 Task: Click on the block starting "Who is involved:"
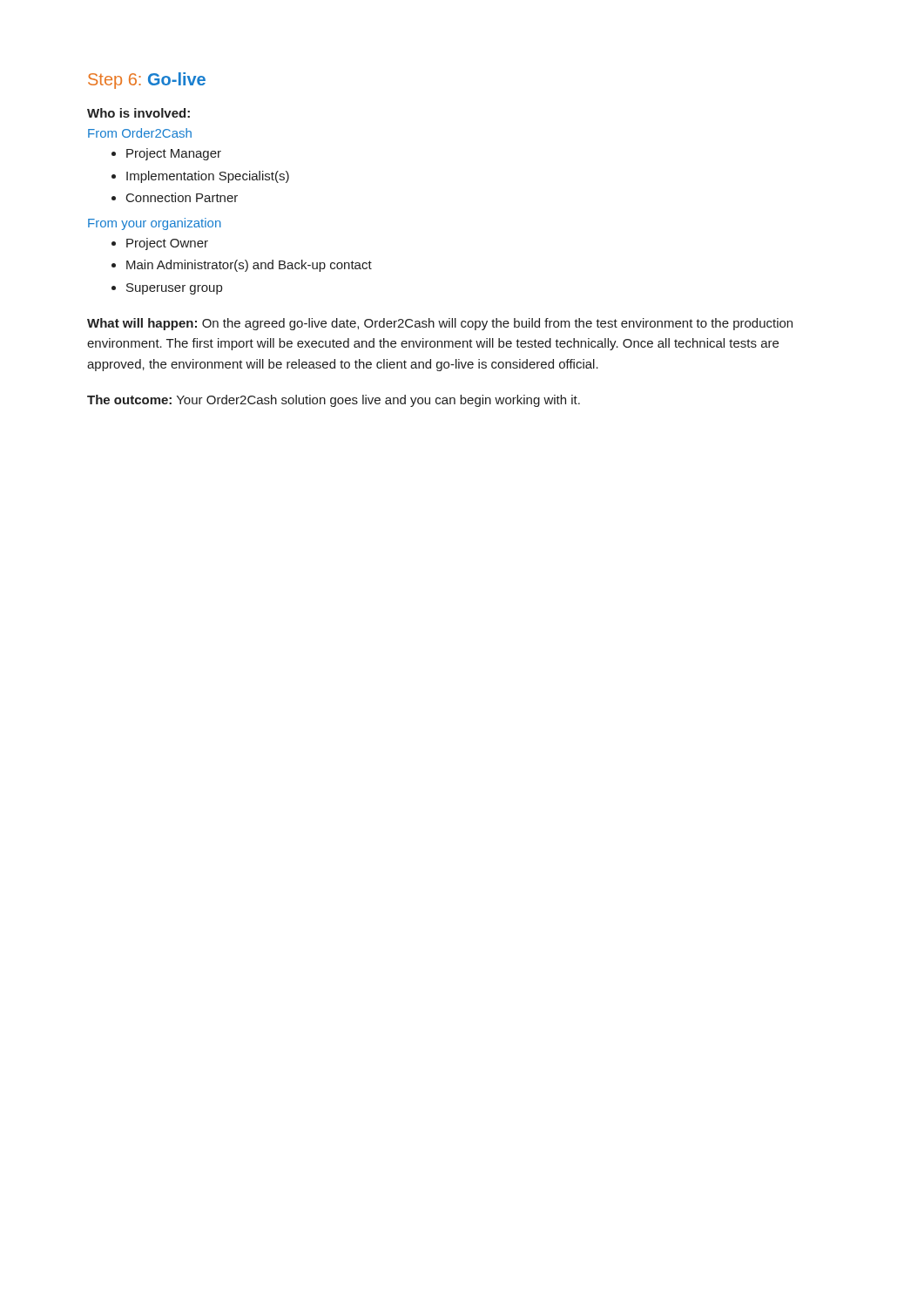click(139, 113)
